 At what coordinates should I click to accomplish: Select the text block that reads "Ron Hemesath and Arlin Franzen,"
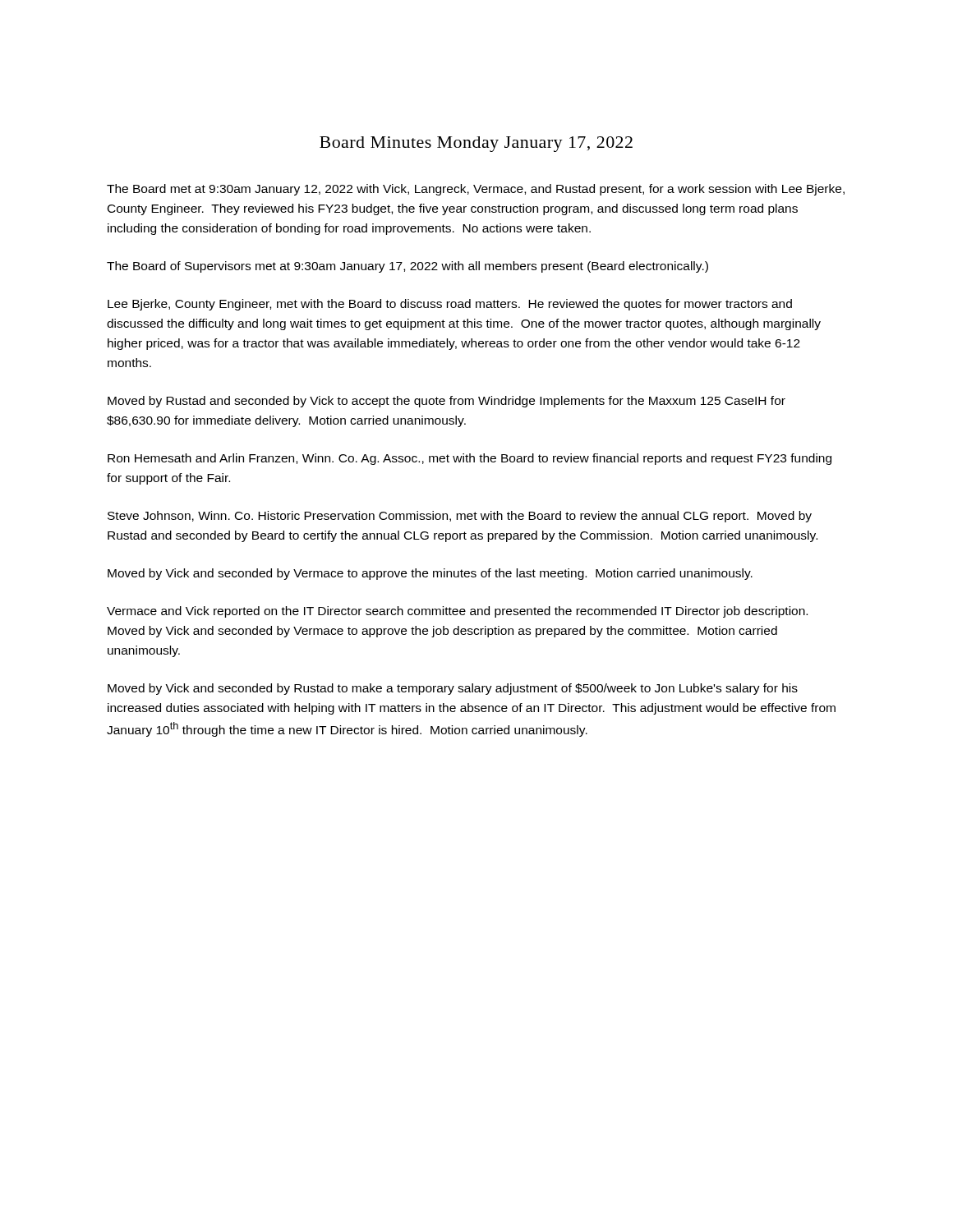pyautogui.click(x=470, y=468)
